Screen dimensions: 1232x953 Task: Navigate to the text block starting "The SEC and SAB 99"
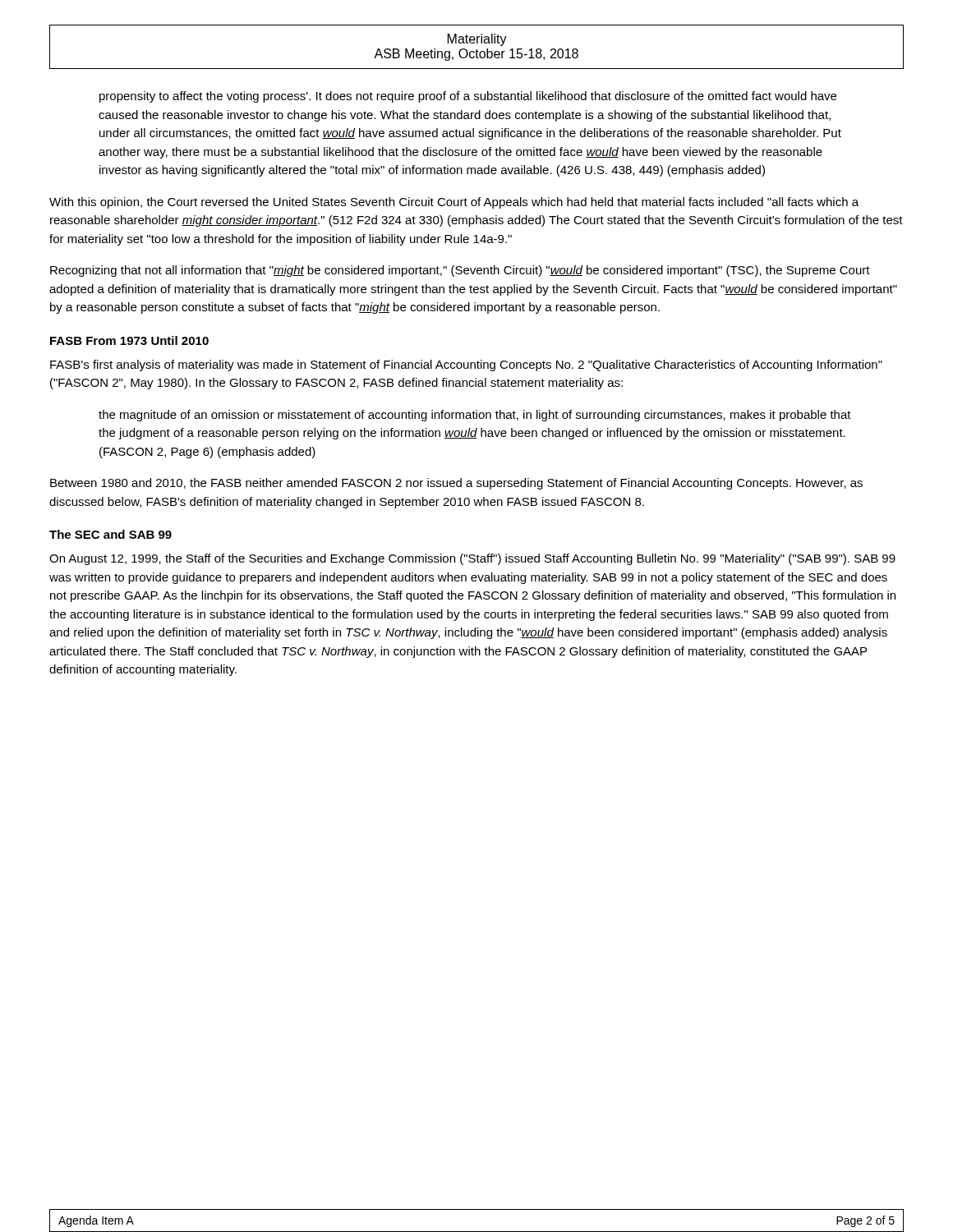[x=111, y=534]
